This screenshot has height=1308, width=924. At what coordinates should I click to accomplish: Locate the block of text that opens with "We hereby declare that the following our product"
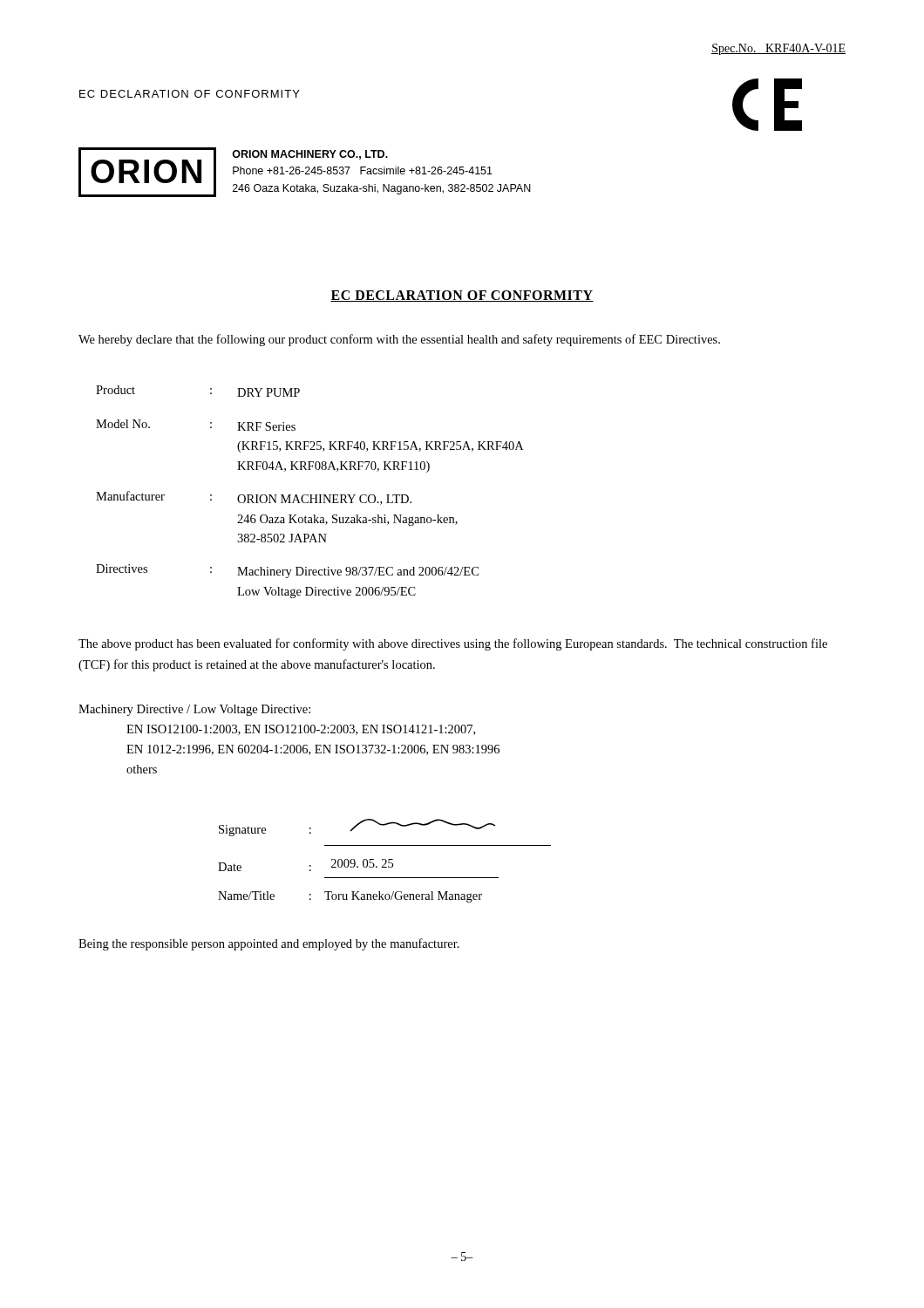[x=400, y=339]
